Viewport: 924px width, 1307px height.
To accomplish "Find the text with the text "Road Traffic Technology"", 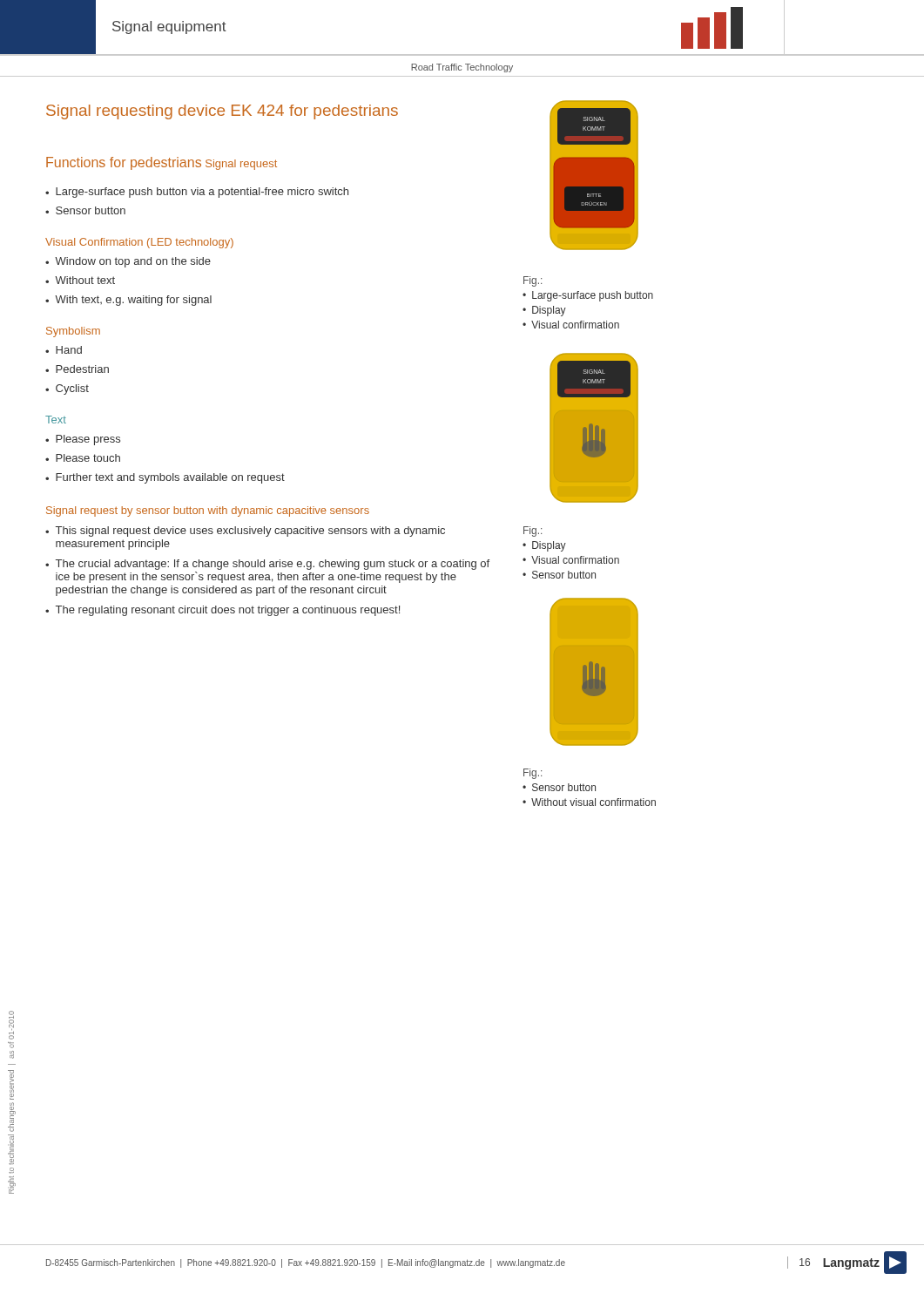I will coord(462,67).
